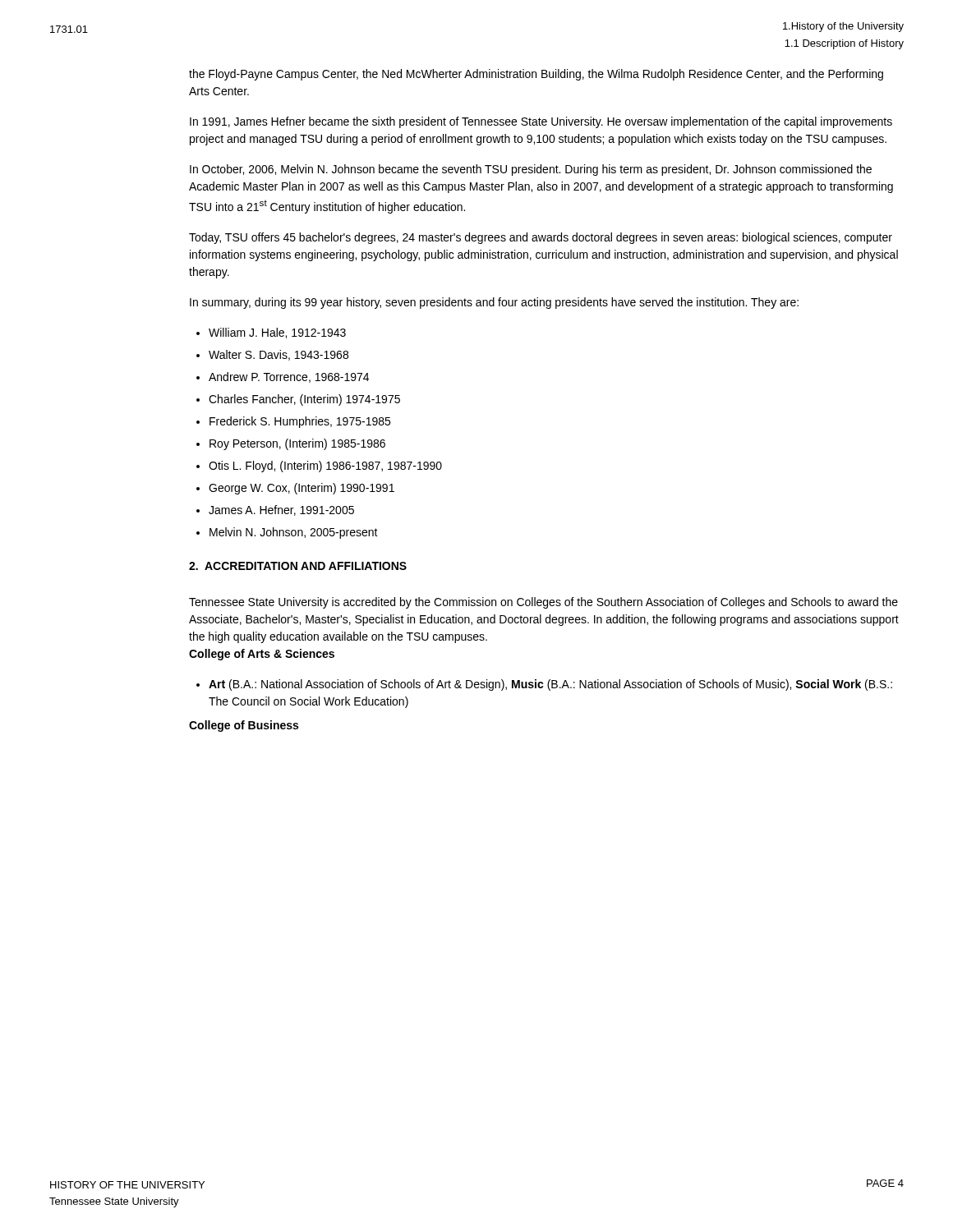Select the text block with the text "In summary, during"

coord(494,302)
